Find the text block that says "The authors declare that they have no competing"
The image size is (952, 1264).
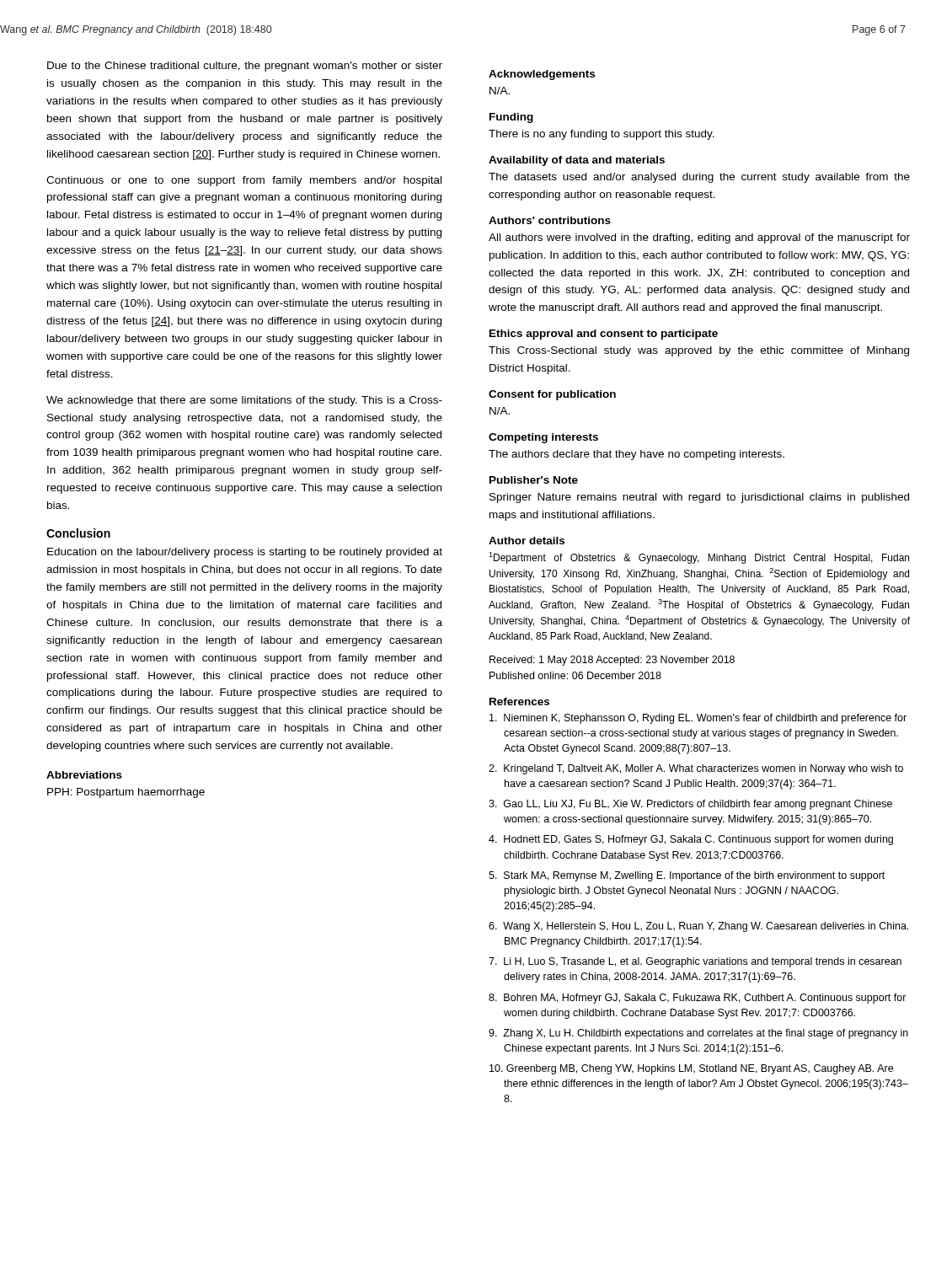(699, 455)
